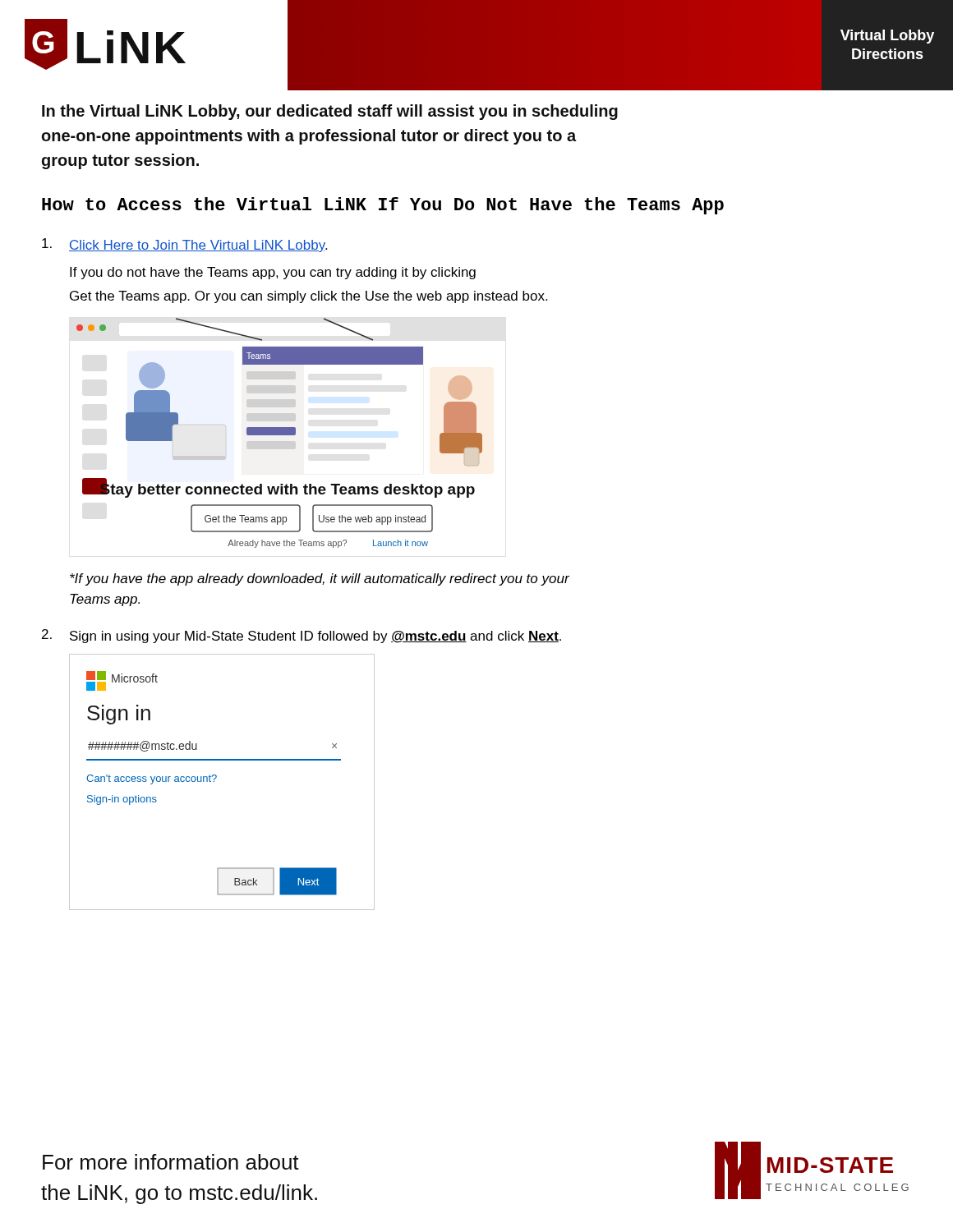Click on the text starting "How to Access the Virtual"
This screenshot has height=1232, width=953.
(383, 206)
